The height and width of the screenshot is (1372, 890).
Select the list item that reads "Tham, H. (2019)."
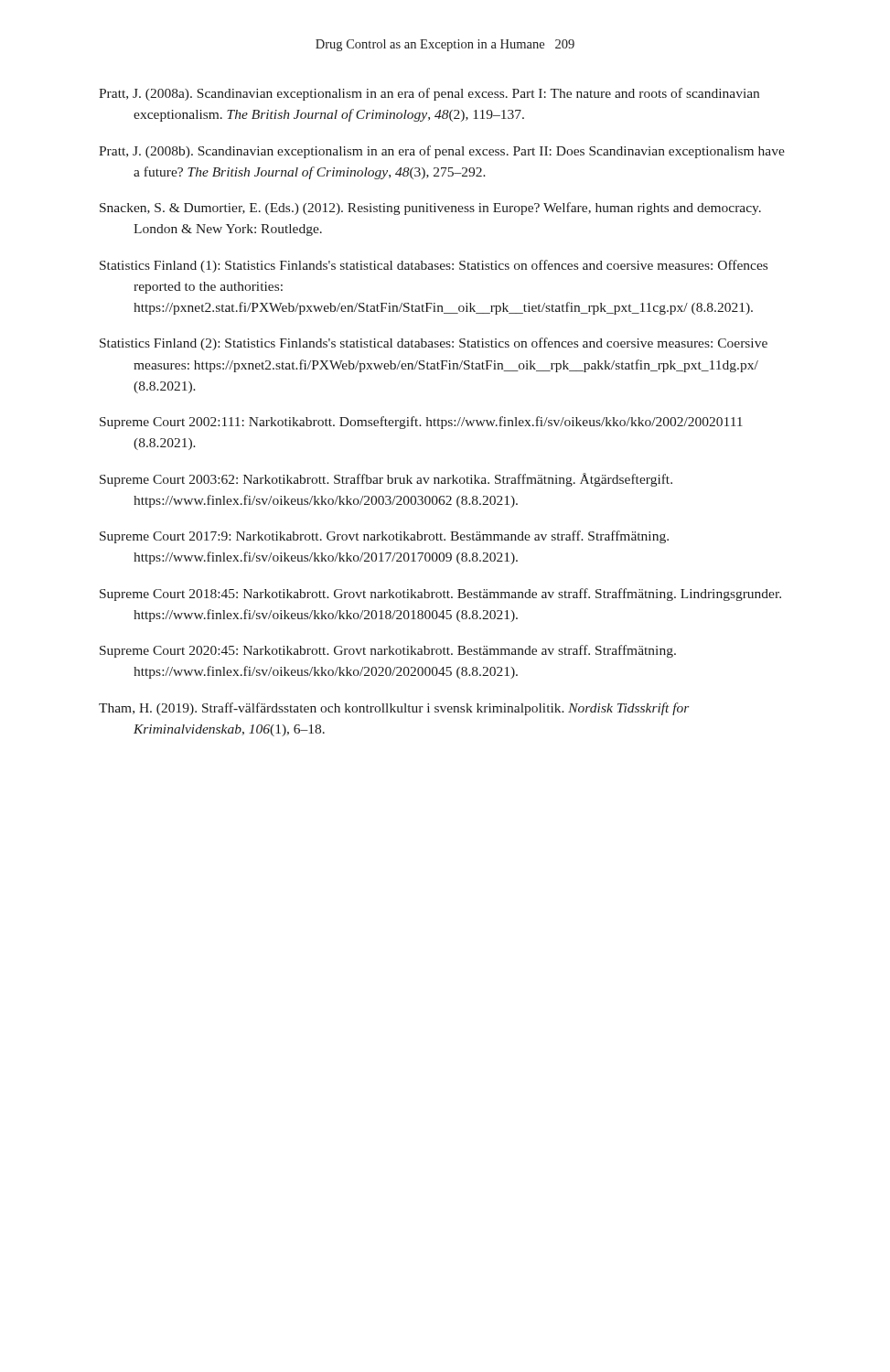394,718
